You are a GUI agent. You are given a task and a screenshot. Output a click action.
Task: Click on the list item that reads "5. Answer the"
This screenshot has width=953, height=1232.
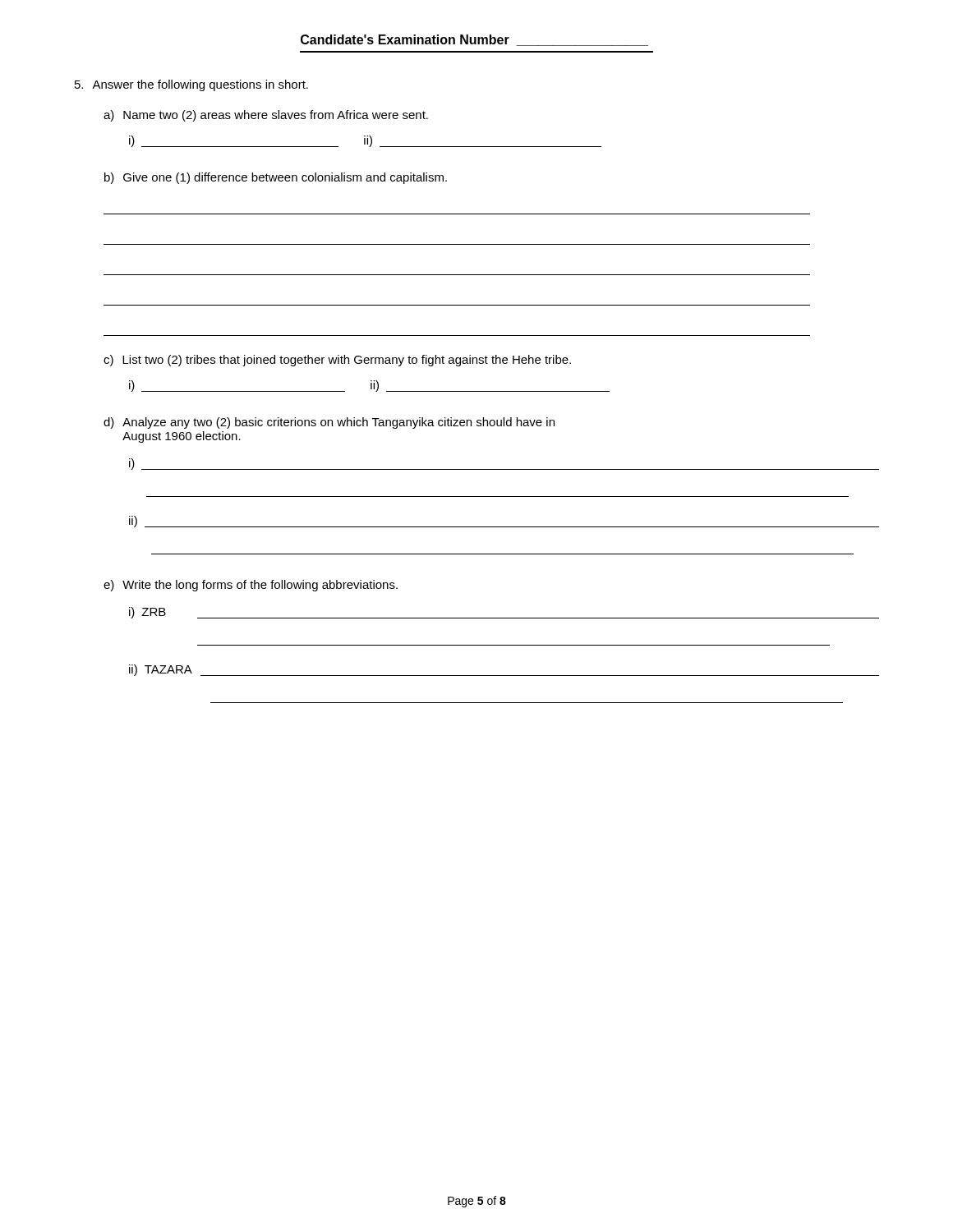click(191, 84)
